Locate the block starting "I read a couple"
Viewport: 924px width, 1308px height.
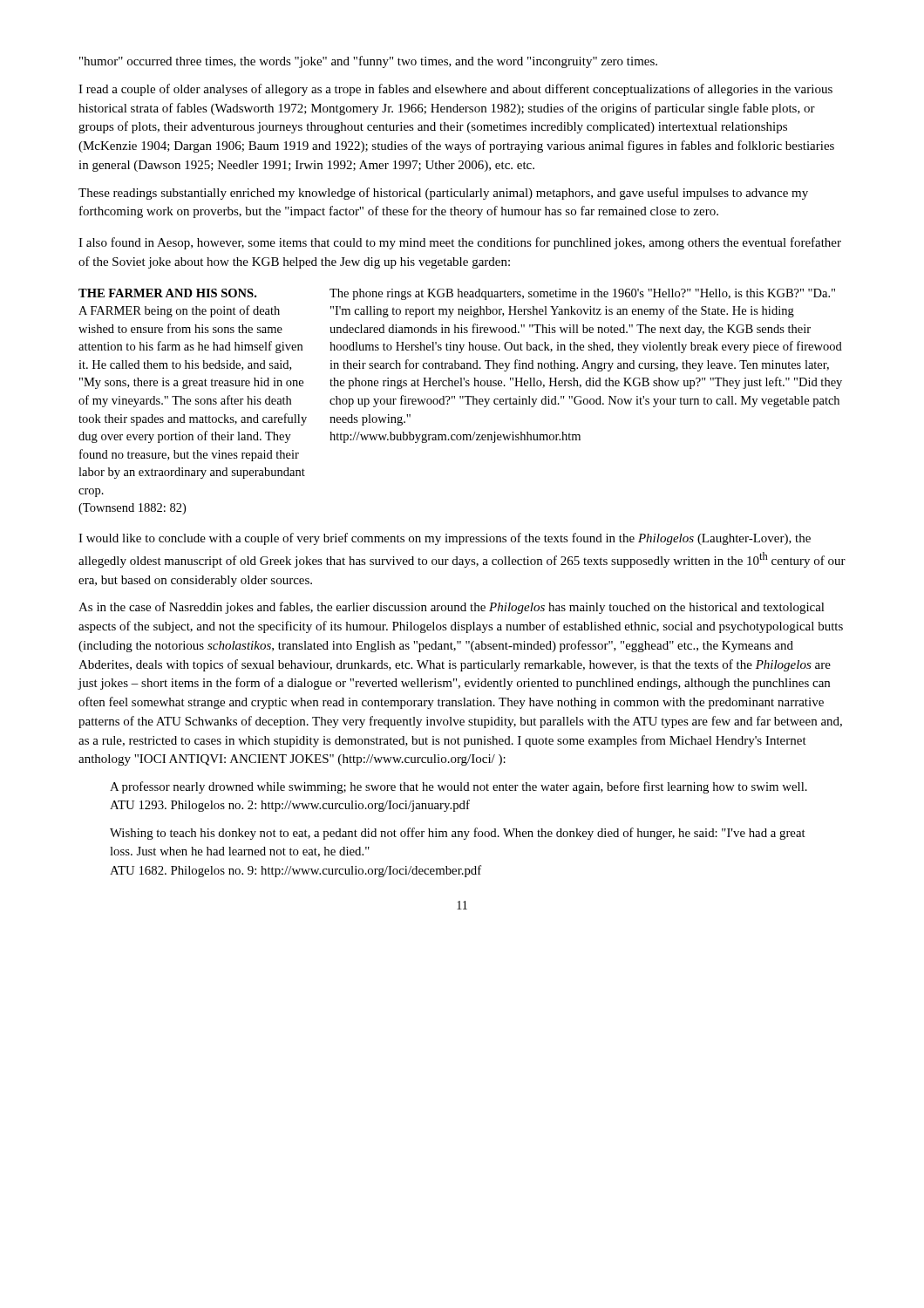click(x=457, y=127)
